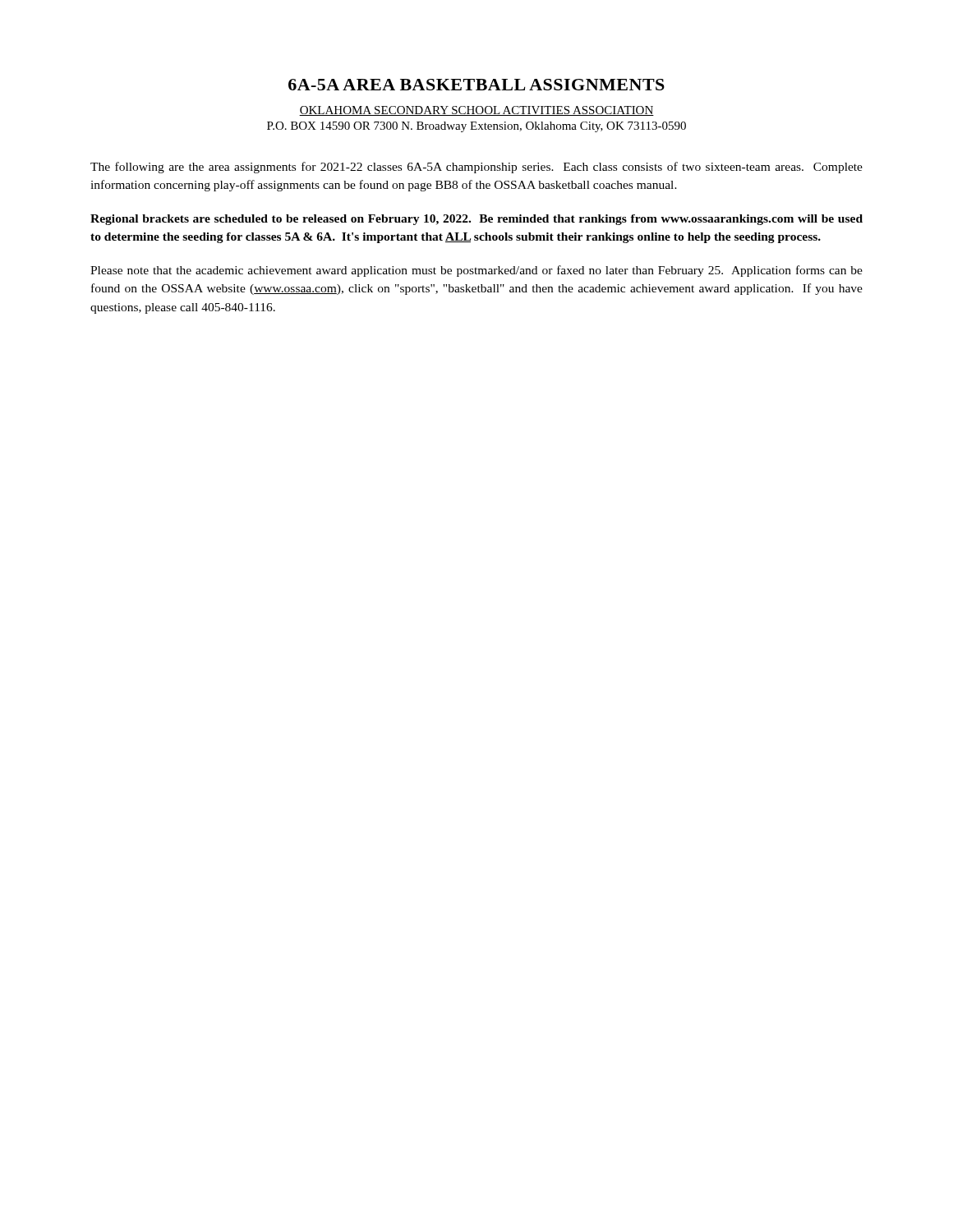Click the passage that begins "OKLAHOMA SECONDARY SCHOOL"
Image resolution: width=953 pixels, height=1232 pixels.
[476, 118]
